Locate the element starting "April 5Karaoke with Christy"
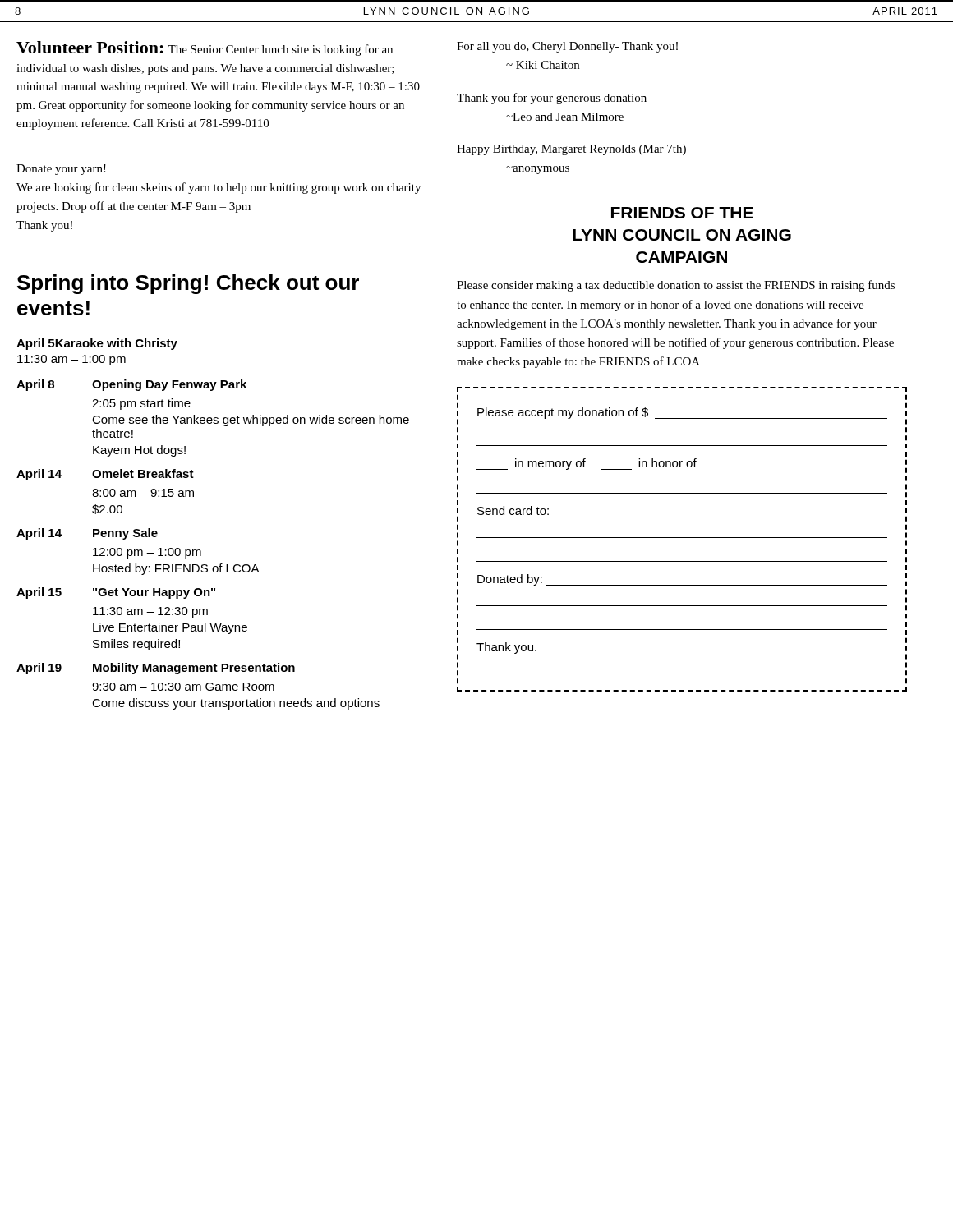This screenshot has width=953, height=1232. coord(97,343)
